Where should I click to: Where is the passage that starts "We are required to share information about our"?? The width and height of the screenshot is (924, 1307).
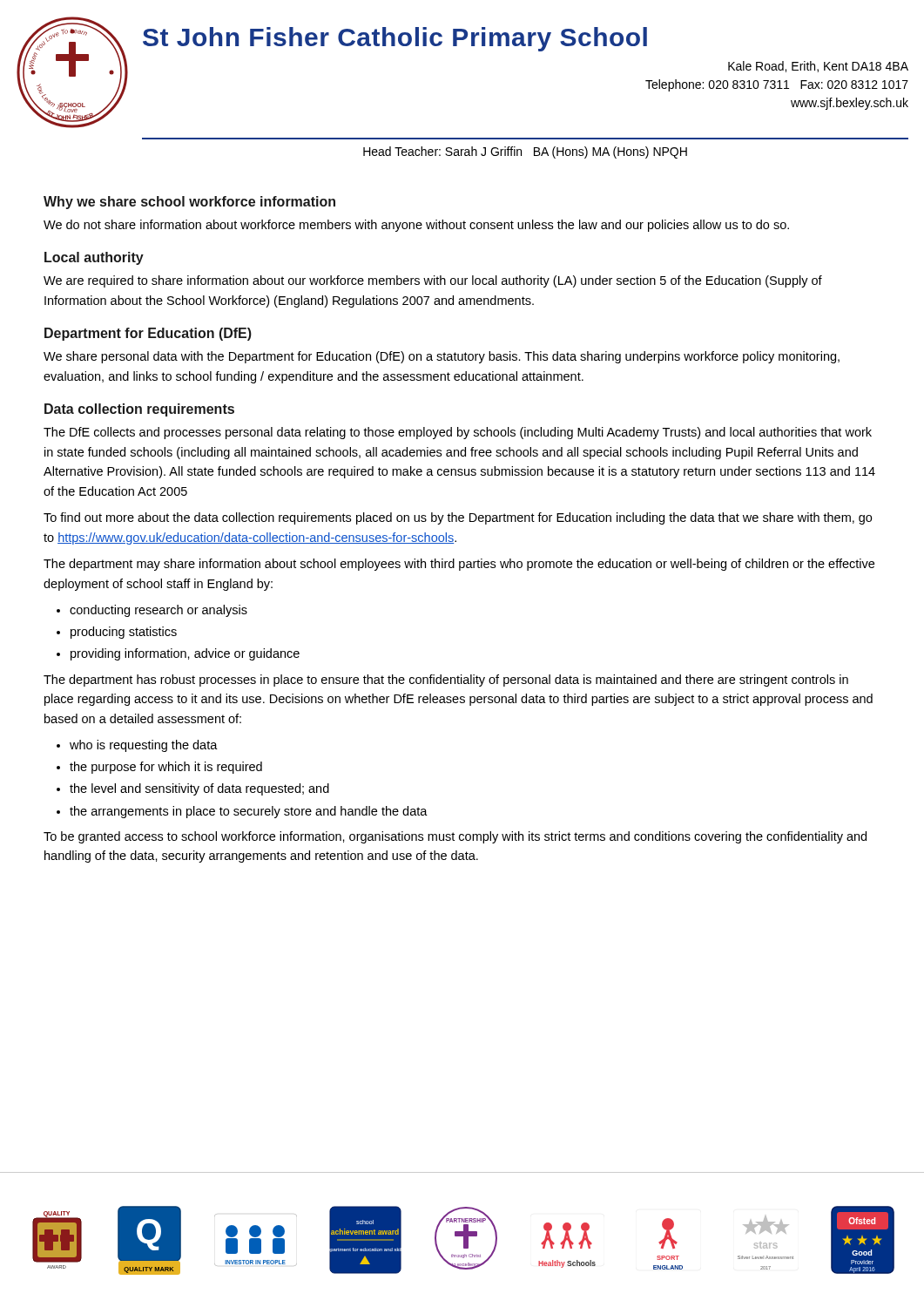(x=433, y=291)
